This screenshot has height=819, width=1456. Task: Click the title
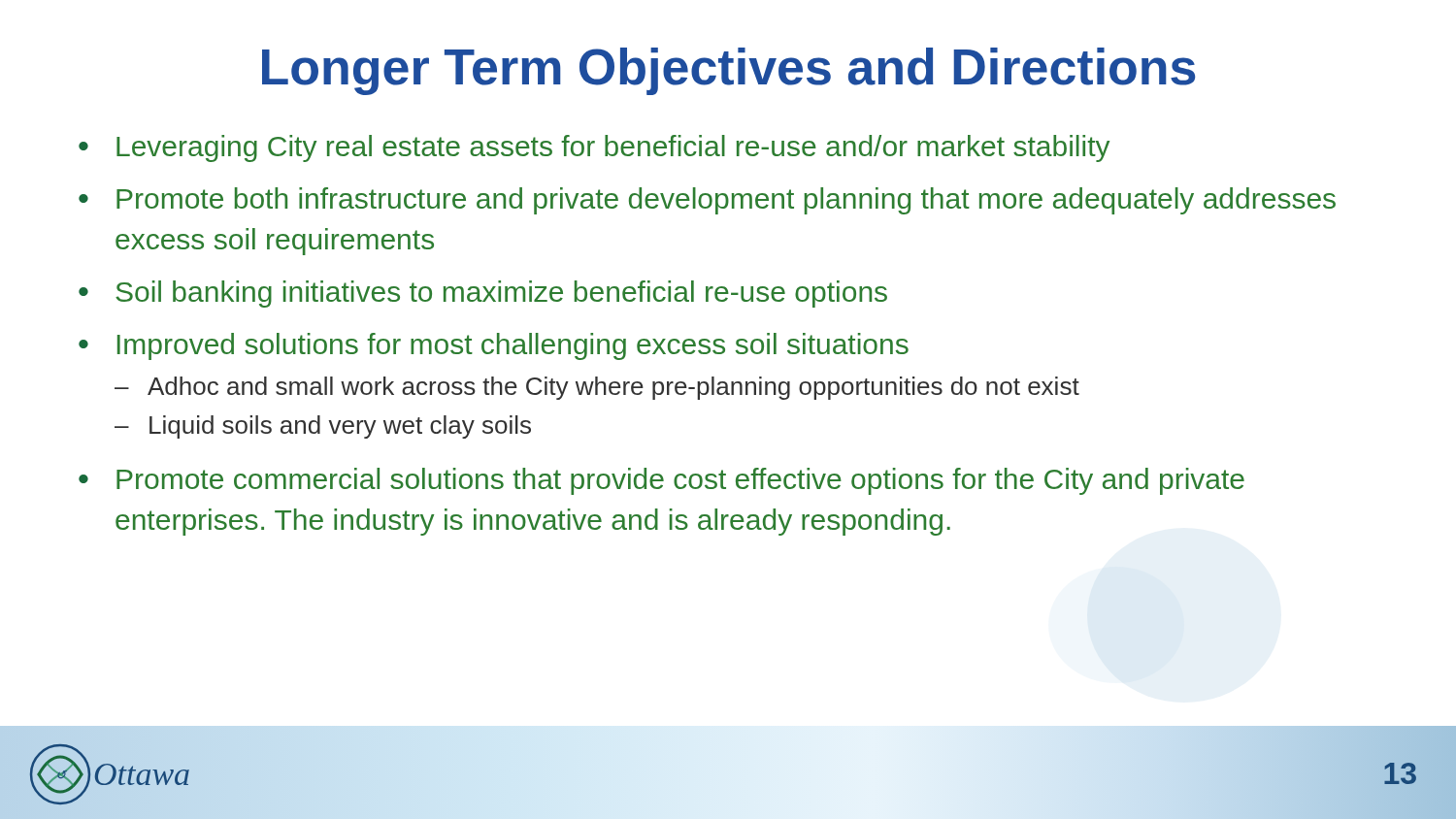click(728, 67)
